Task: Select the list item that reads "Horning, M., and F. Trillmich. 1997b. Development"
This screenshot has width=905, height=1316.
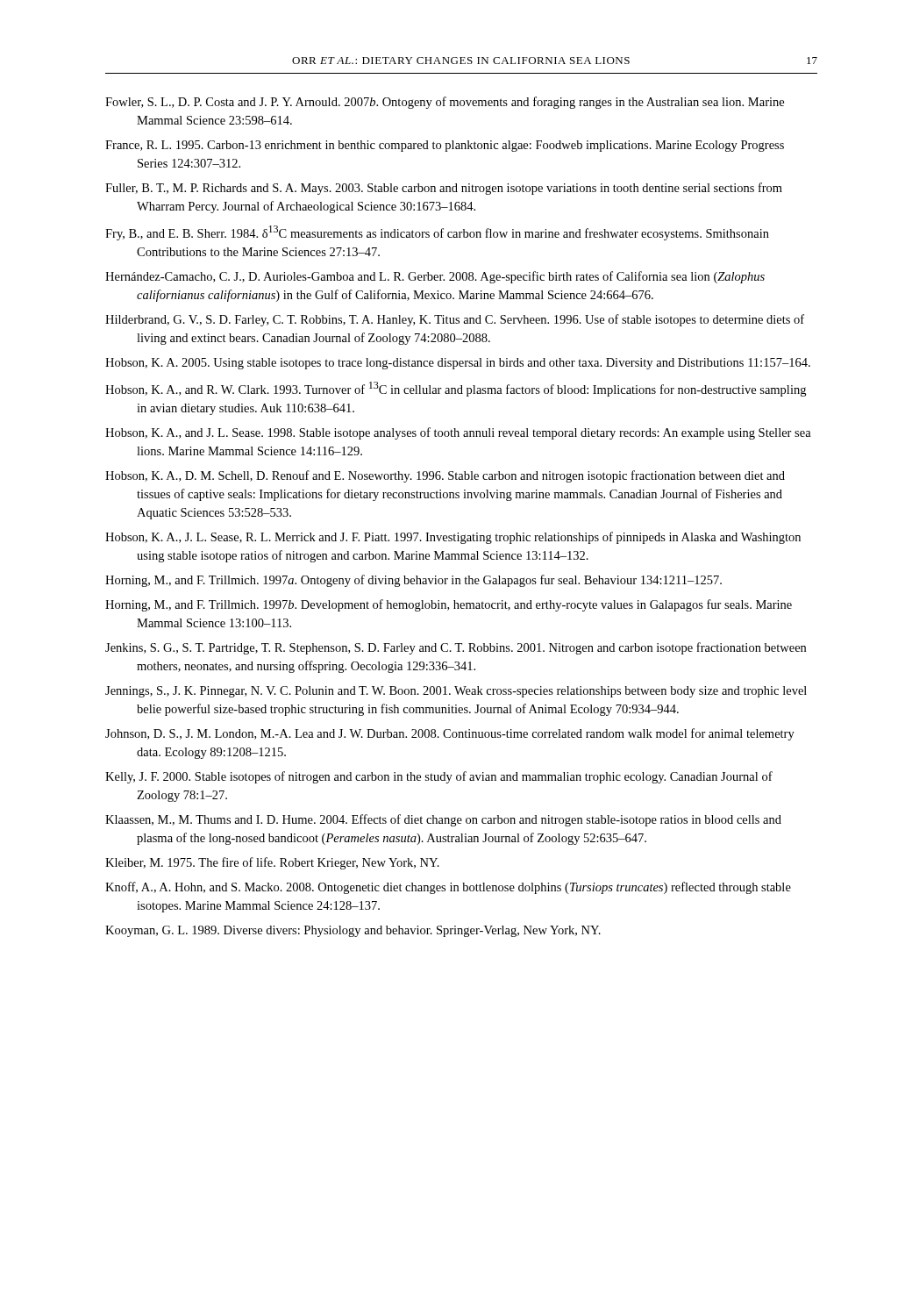Action: (x=449, y=614)
